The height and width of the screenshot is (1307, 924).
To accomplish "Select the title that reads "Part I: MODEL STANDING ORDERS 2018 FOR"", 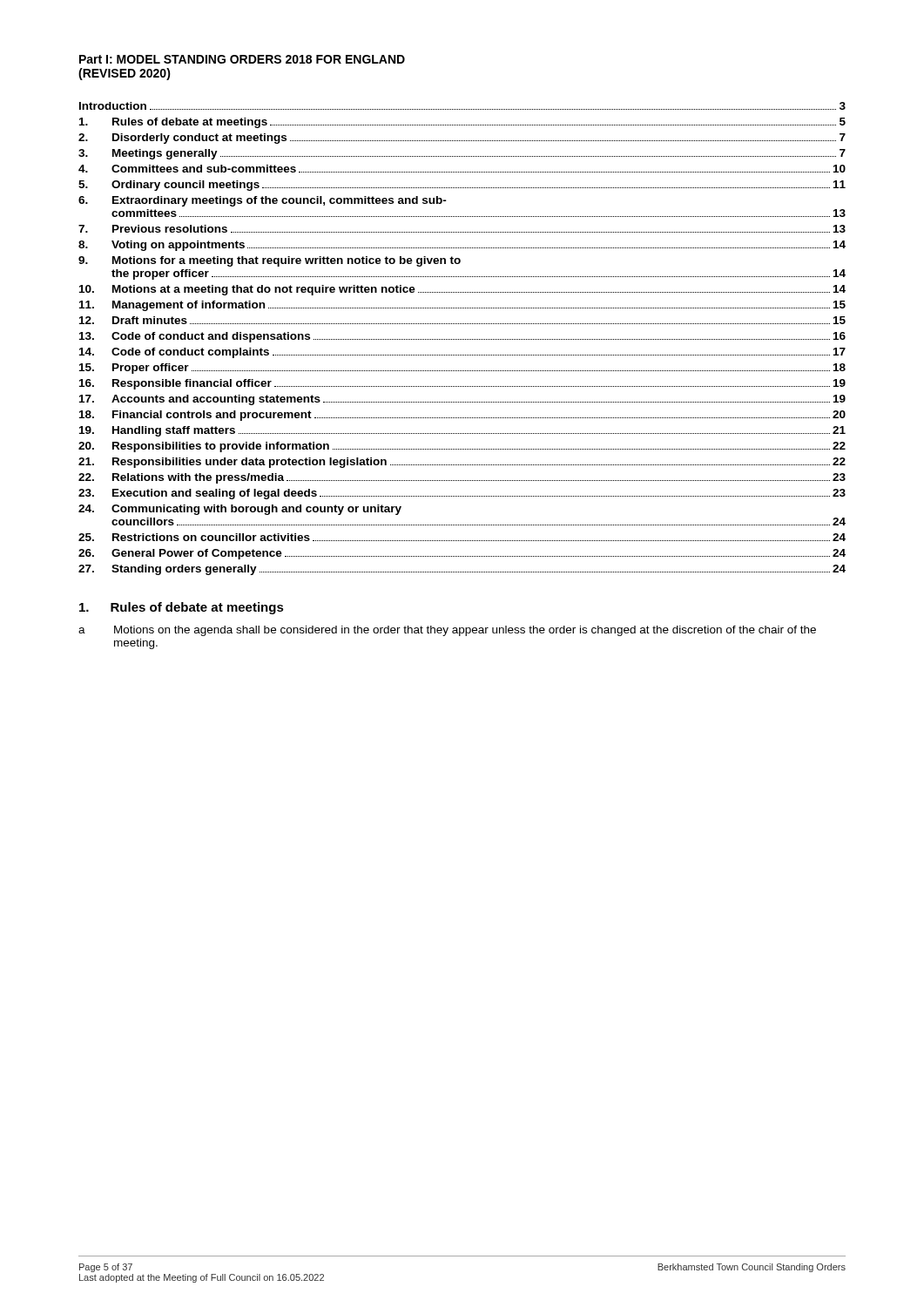I will click(242, 66).
